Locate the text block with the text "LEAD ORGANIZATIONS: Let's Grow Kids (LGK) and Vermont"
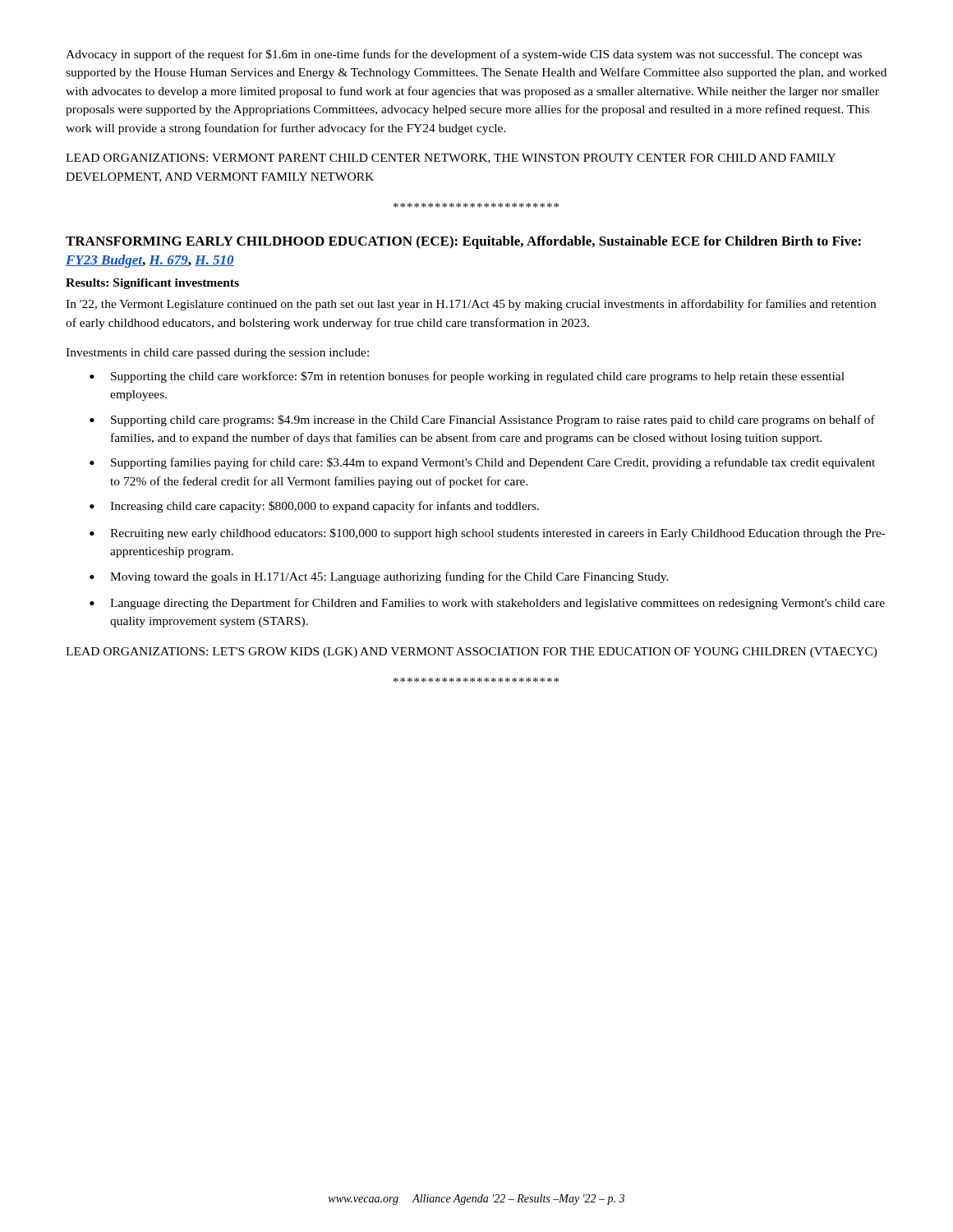The width and height of the screenshot is (953, 1232). click(x=472, y=651)
